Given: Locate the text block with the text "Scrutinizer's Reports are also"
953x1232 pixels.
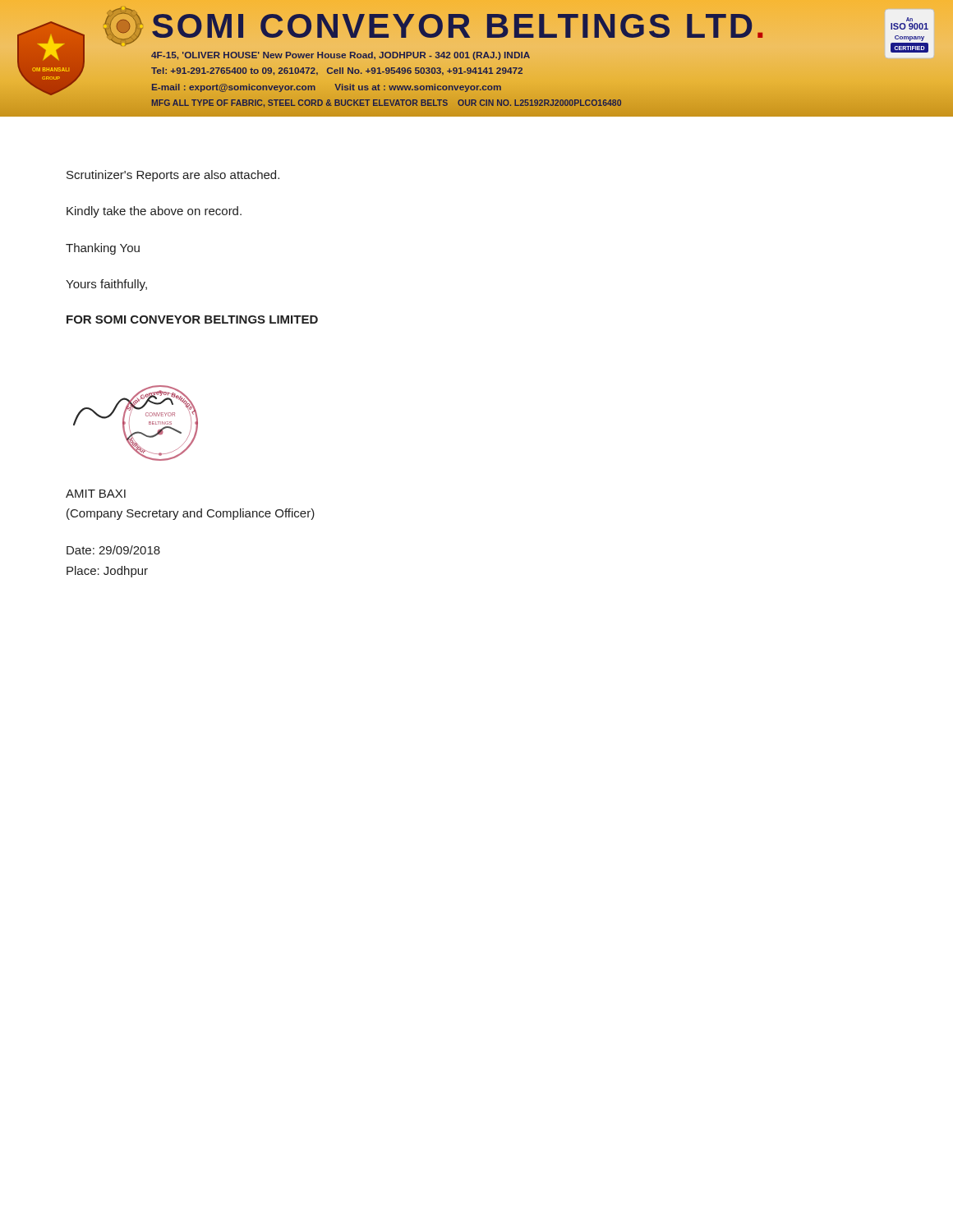Looking at the screenshot, I should (173, 174).
